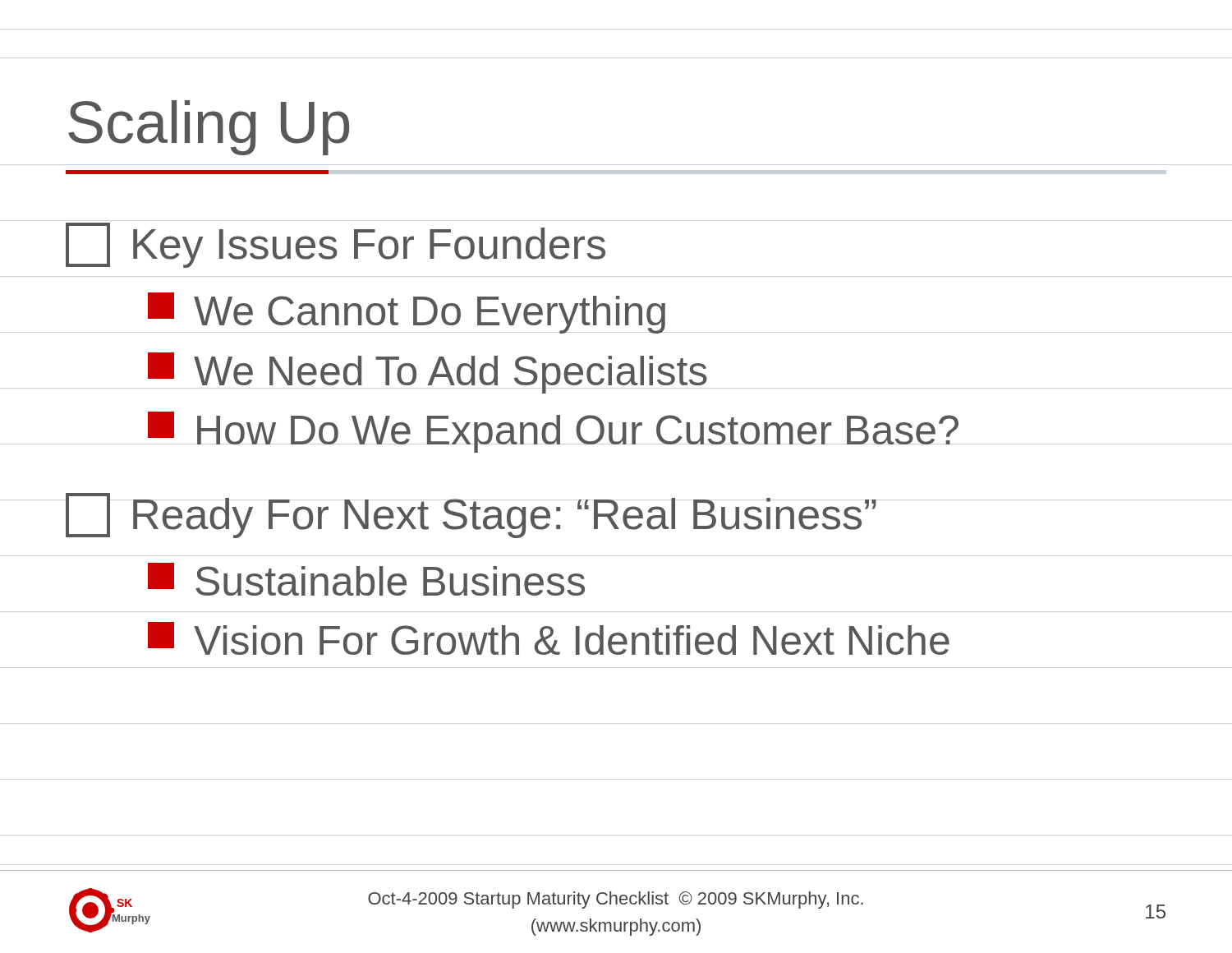The height and width of the screenshot is (953, 1232).
Task: Select the list item that says "Sustainable Business"
Action: point(367,581)
